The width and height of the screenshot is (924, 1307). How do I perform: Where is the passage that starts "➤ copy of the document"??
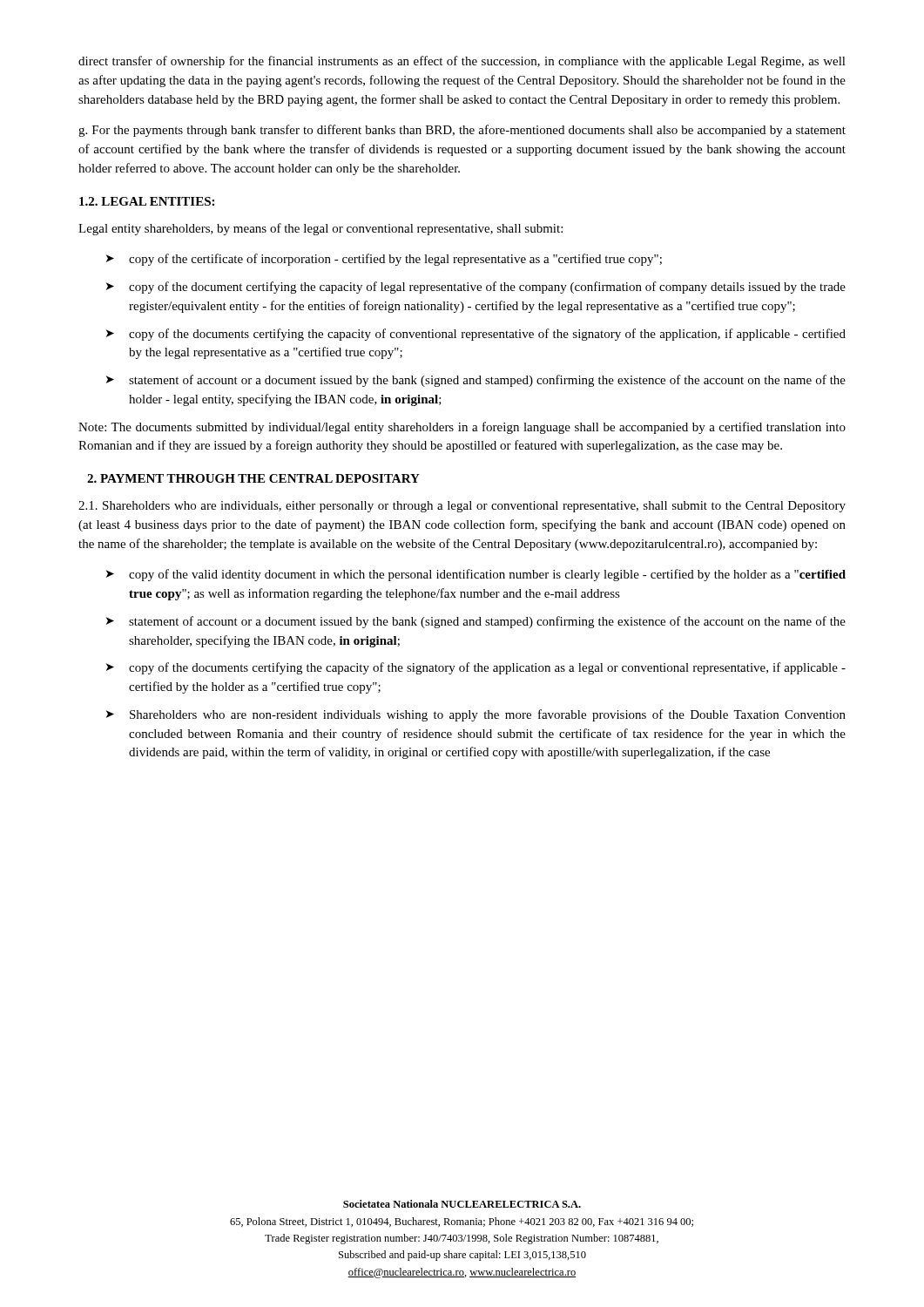[x=475, y=297]
